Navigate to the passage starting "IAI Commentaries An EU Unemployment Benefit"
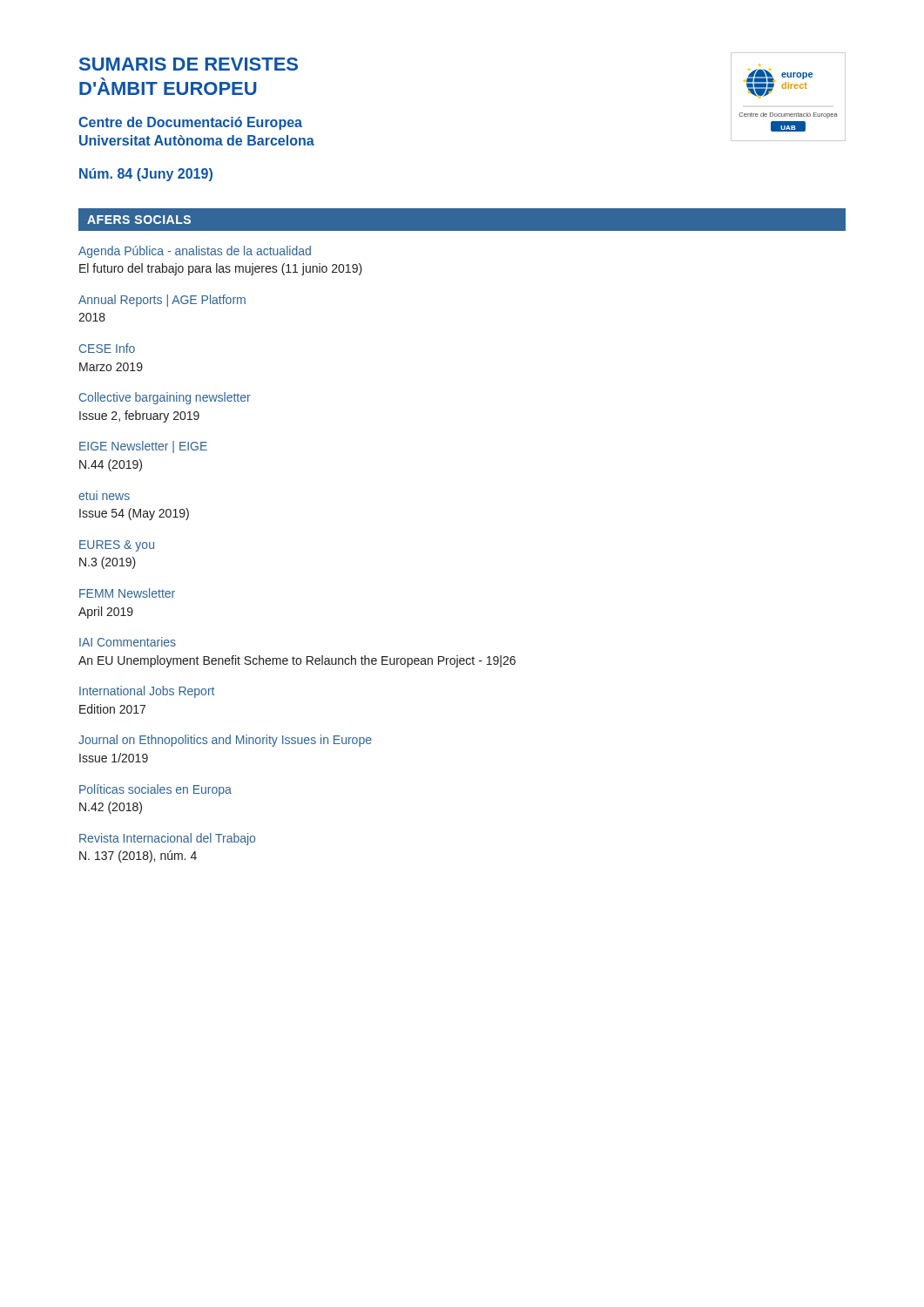 pos(462,652)
